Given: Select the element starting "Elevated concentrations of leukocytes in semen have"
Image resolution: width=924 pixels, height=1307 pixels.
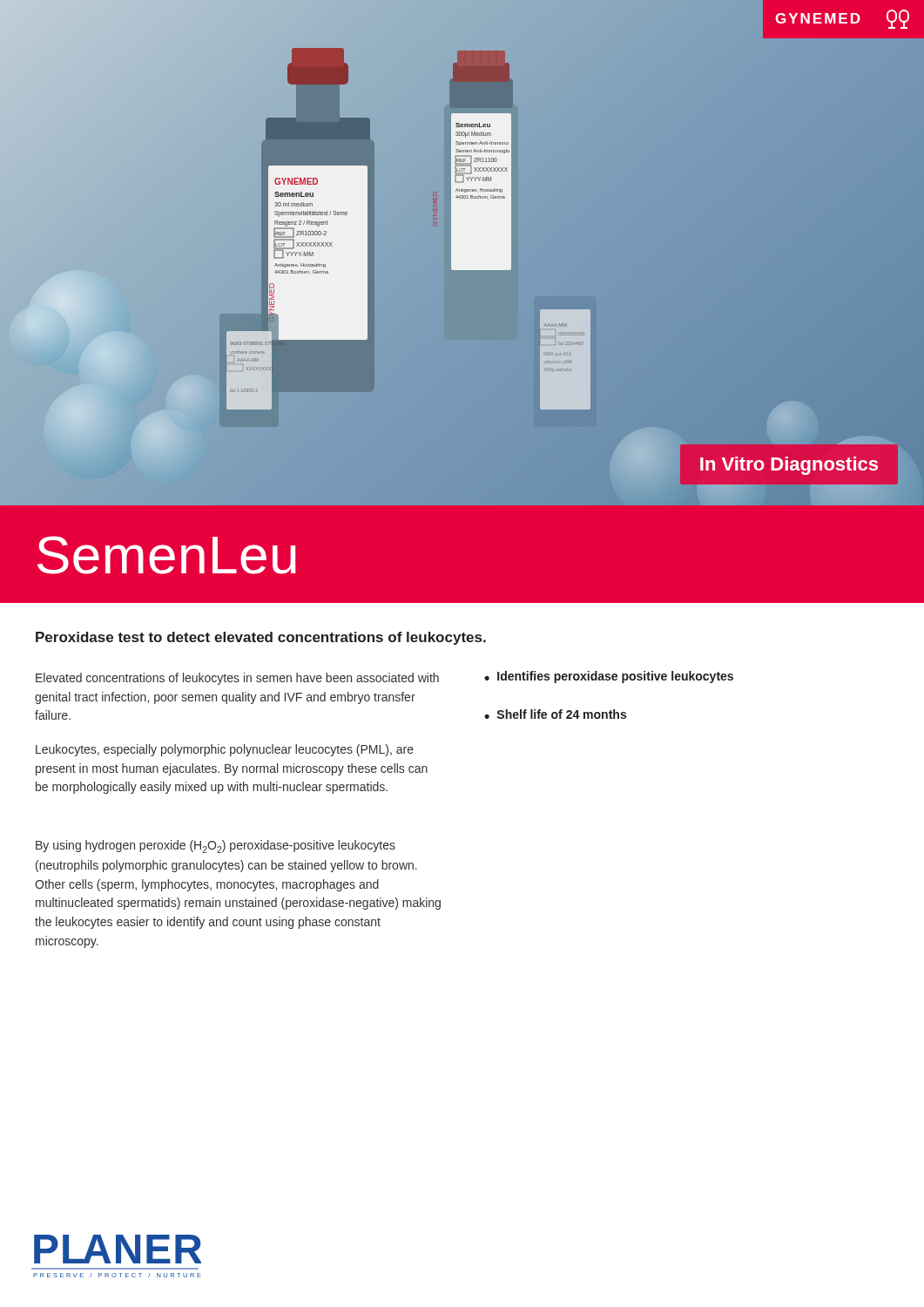Looking at the screenshot, I should 237,697.
